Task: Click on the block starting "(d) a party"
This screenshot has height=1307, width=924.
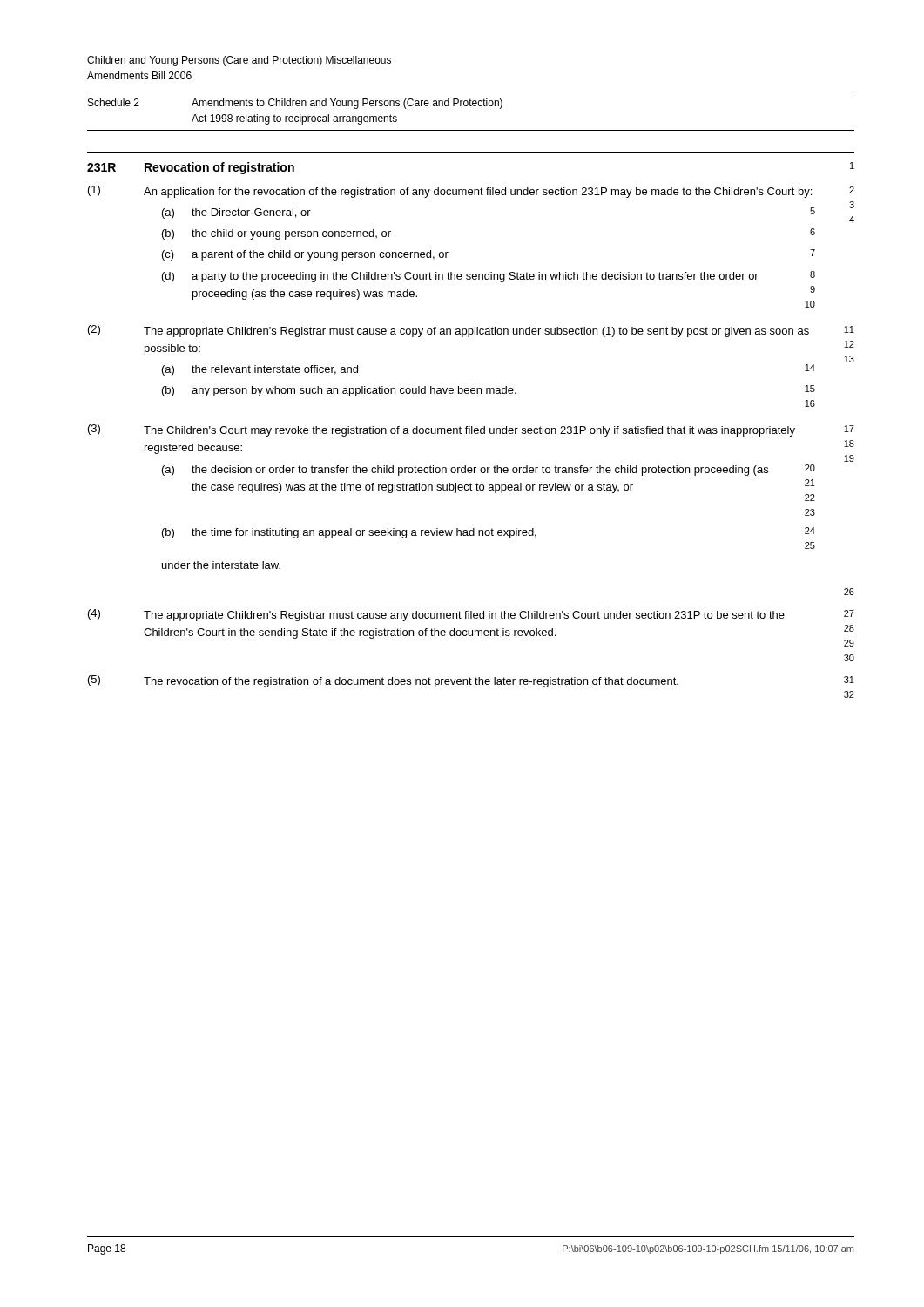Action: click(x=469, y=285)
